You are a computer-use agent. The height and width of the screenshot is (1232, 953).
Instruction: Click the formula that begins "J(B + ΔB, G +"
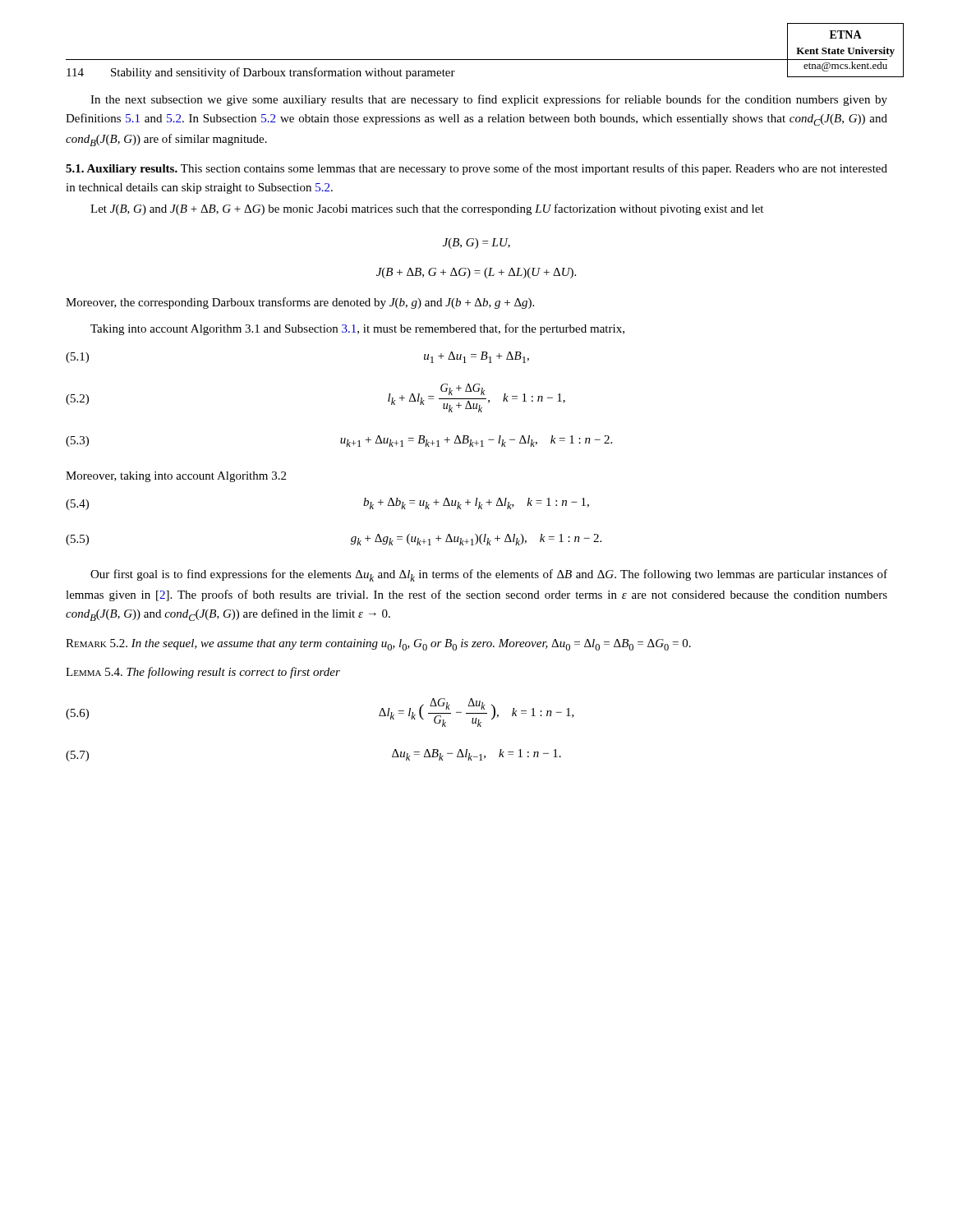click(476, 272)
